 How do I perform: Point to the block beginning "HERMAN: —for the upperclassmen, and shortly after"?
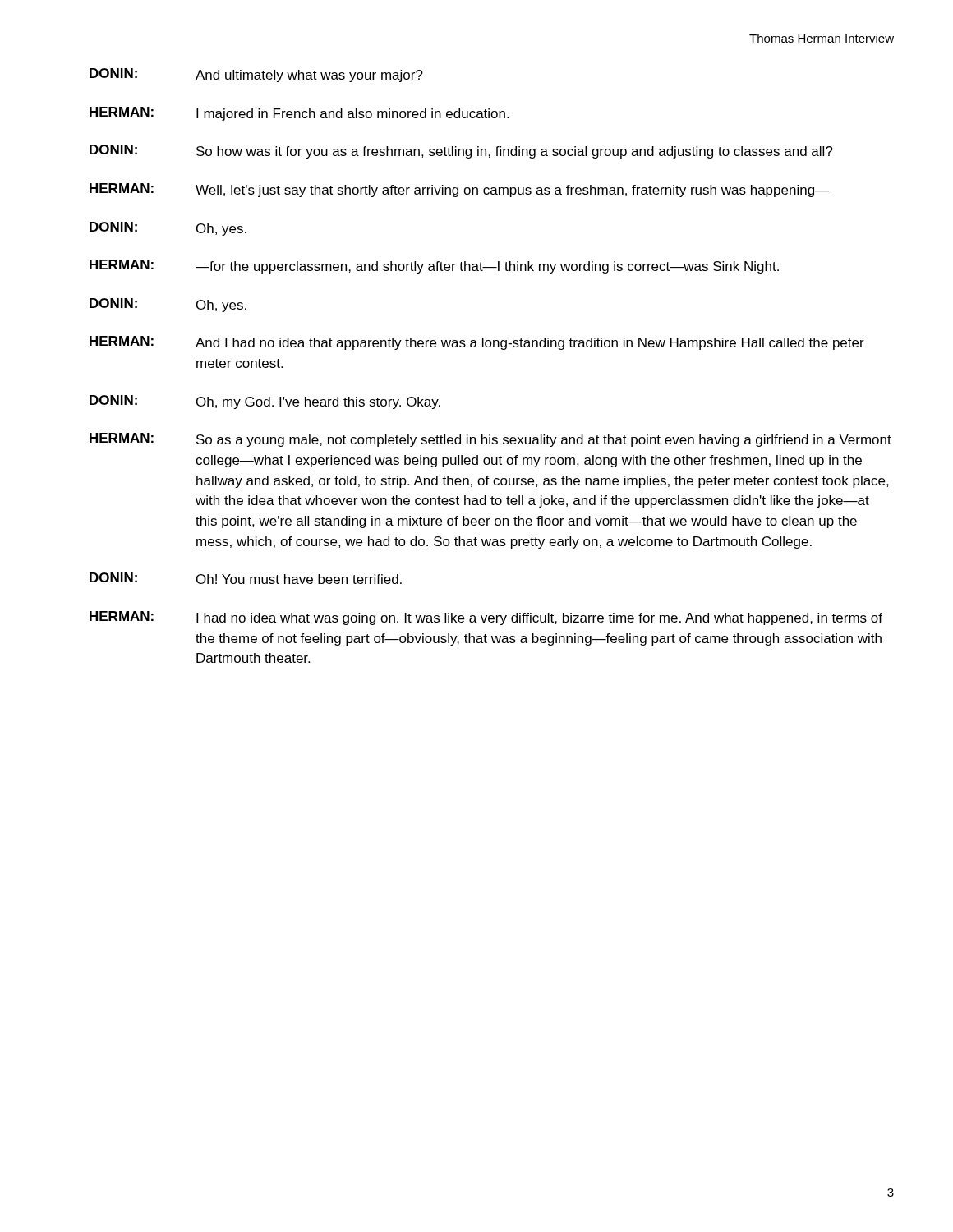pyautogui.click(x=491, y=267)
